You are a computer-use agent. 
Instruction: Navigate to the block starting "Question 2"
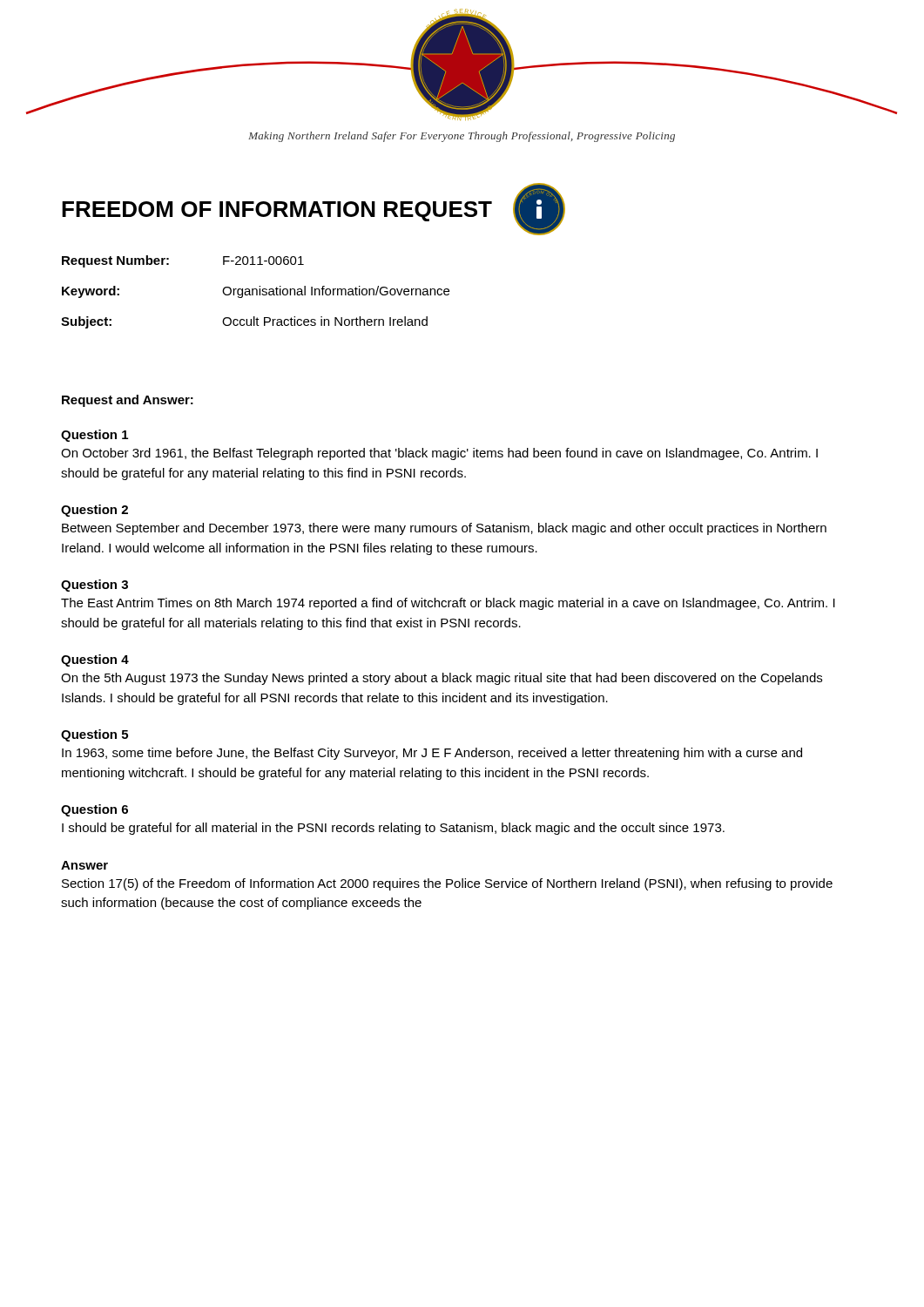(95, 509)
